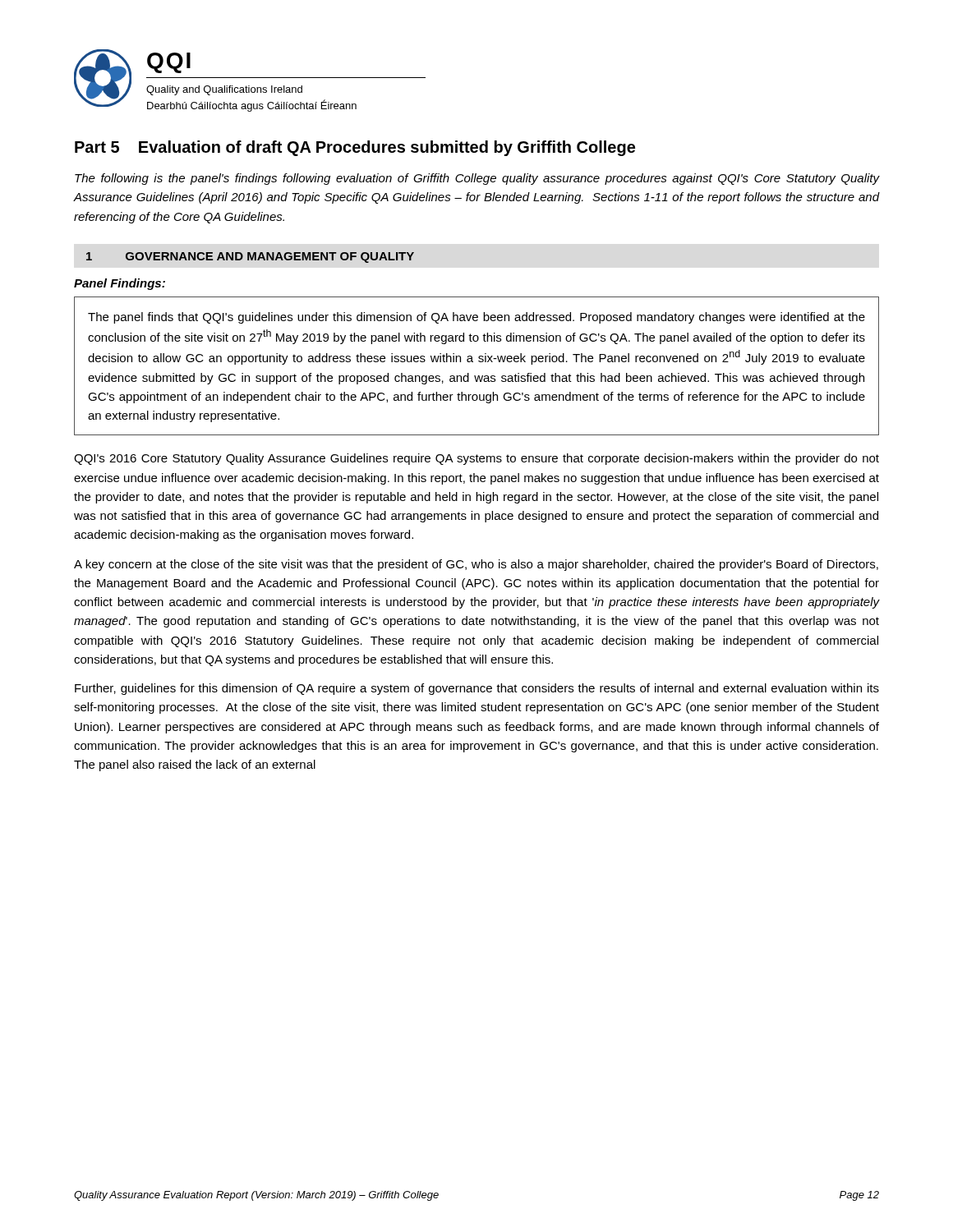The width and height of the screenshot is (953, 1232).
Task: Click the passage that begins "A key concern at the close of"
Action: pos(476,611)
